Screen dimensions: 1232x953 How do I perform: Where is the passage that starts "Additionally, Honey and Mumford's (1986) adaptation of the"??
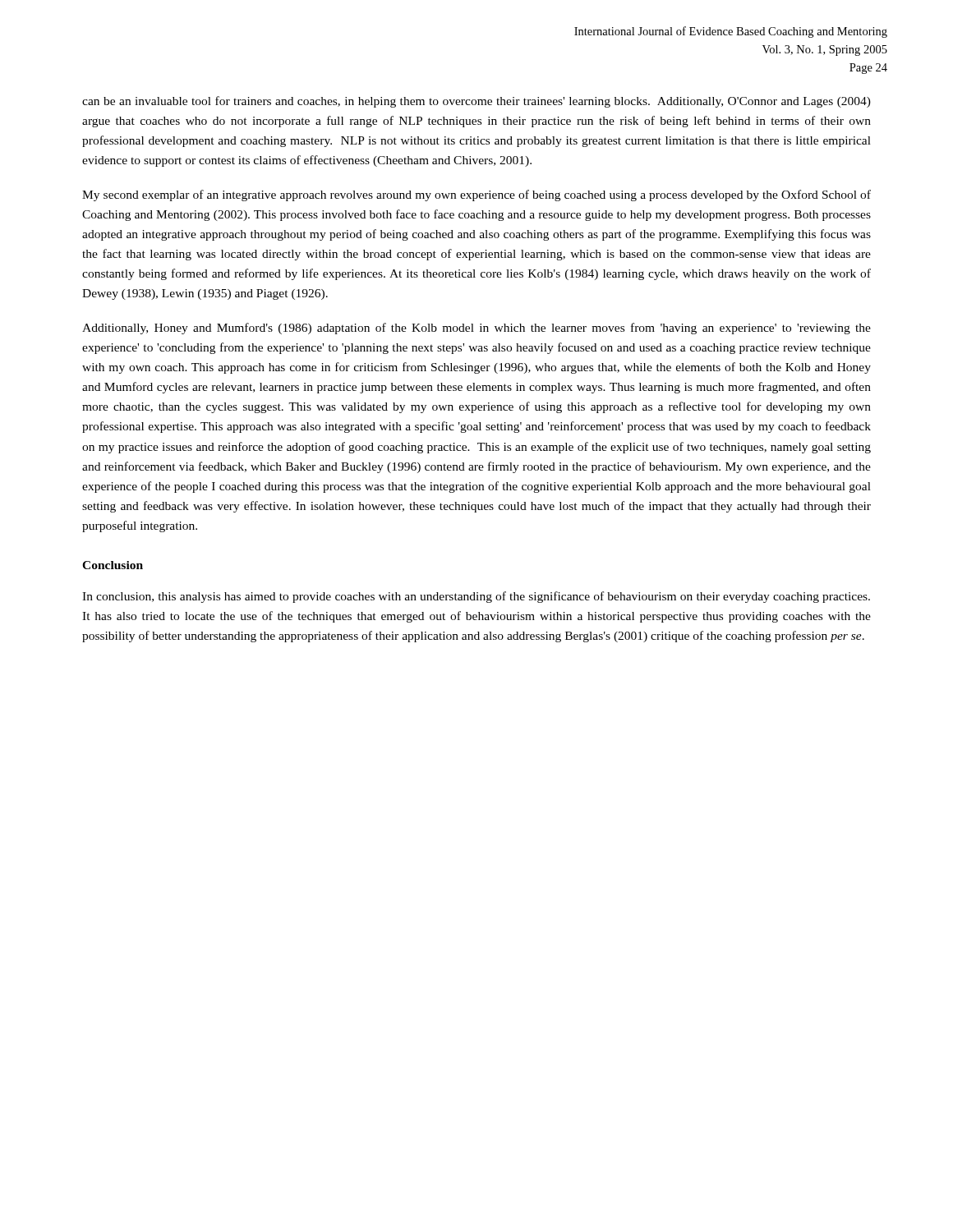click(x=476, y=427)
